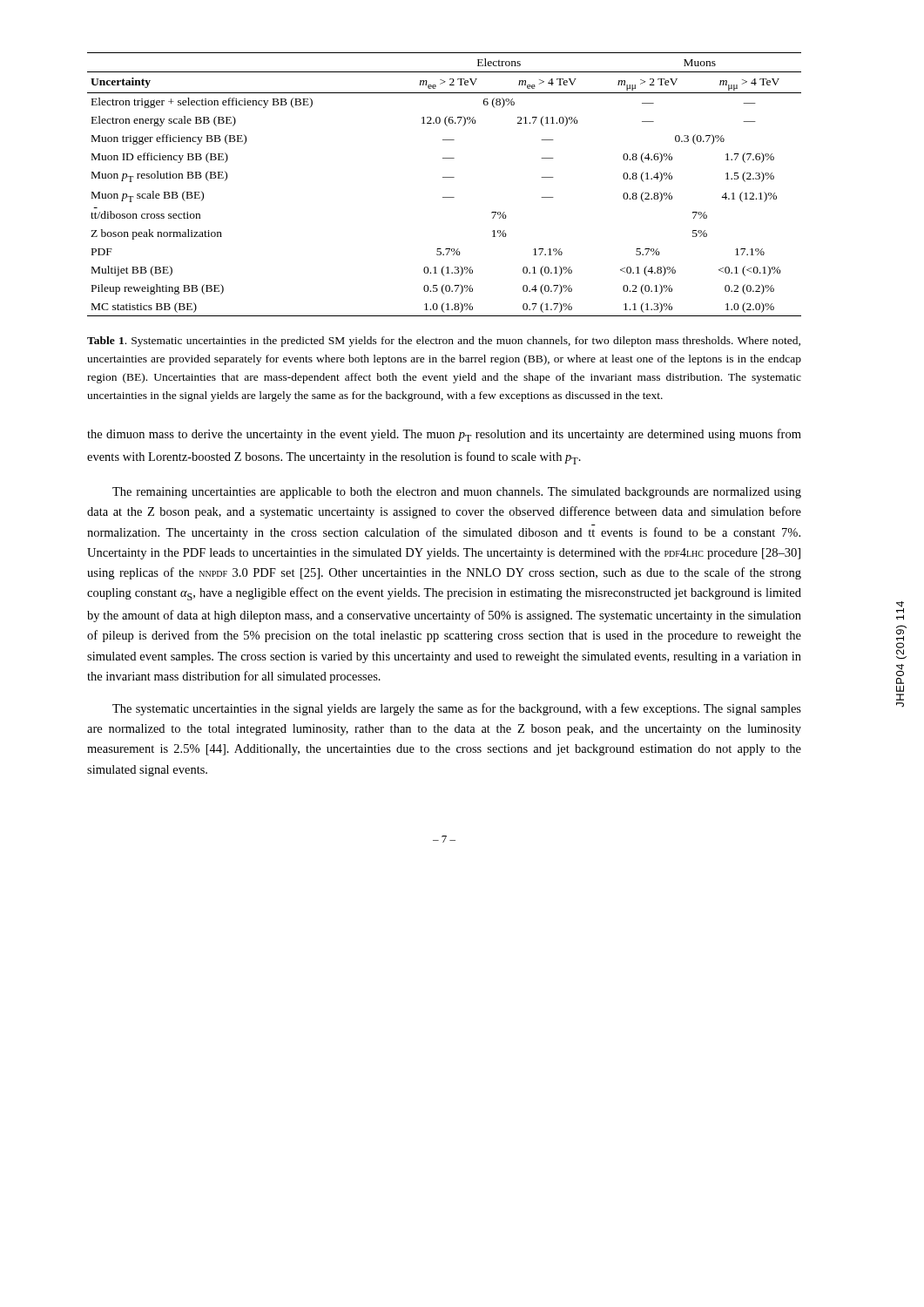Locate the passage starting "The remaining uncertainties are applicable to both"
This screenshot has height=1307, width=924.
[444, 584]
